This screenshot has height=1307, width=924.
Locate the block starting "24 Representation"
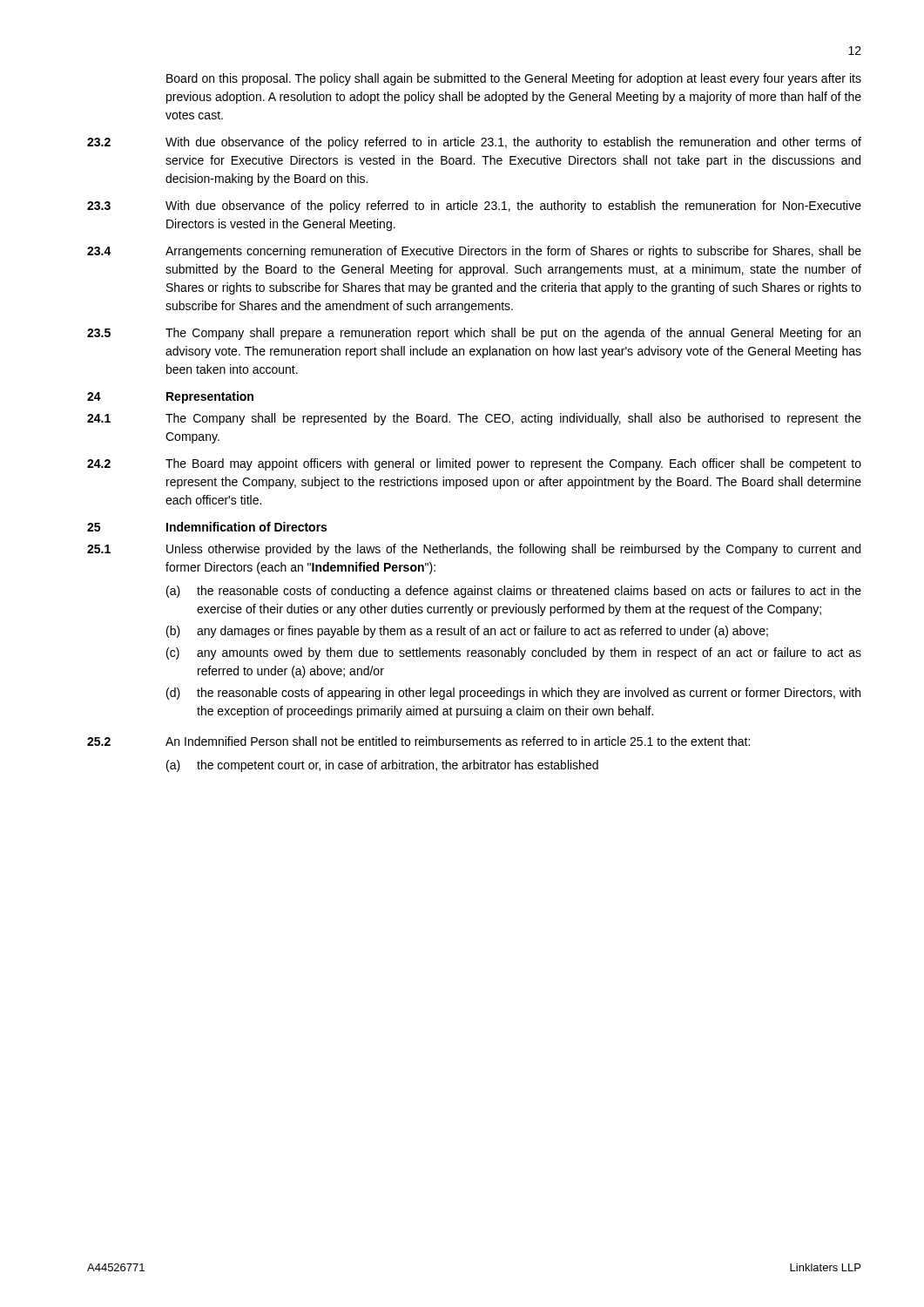170,397
